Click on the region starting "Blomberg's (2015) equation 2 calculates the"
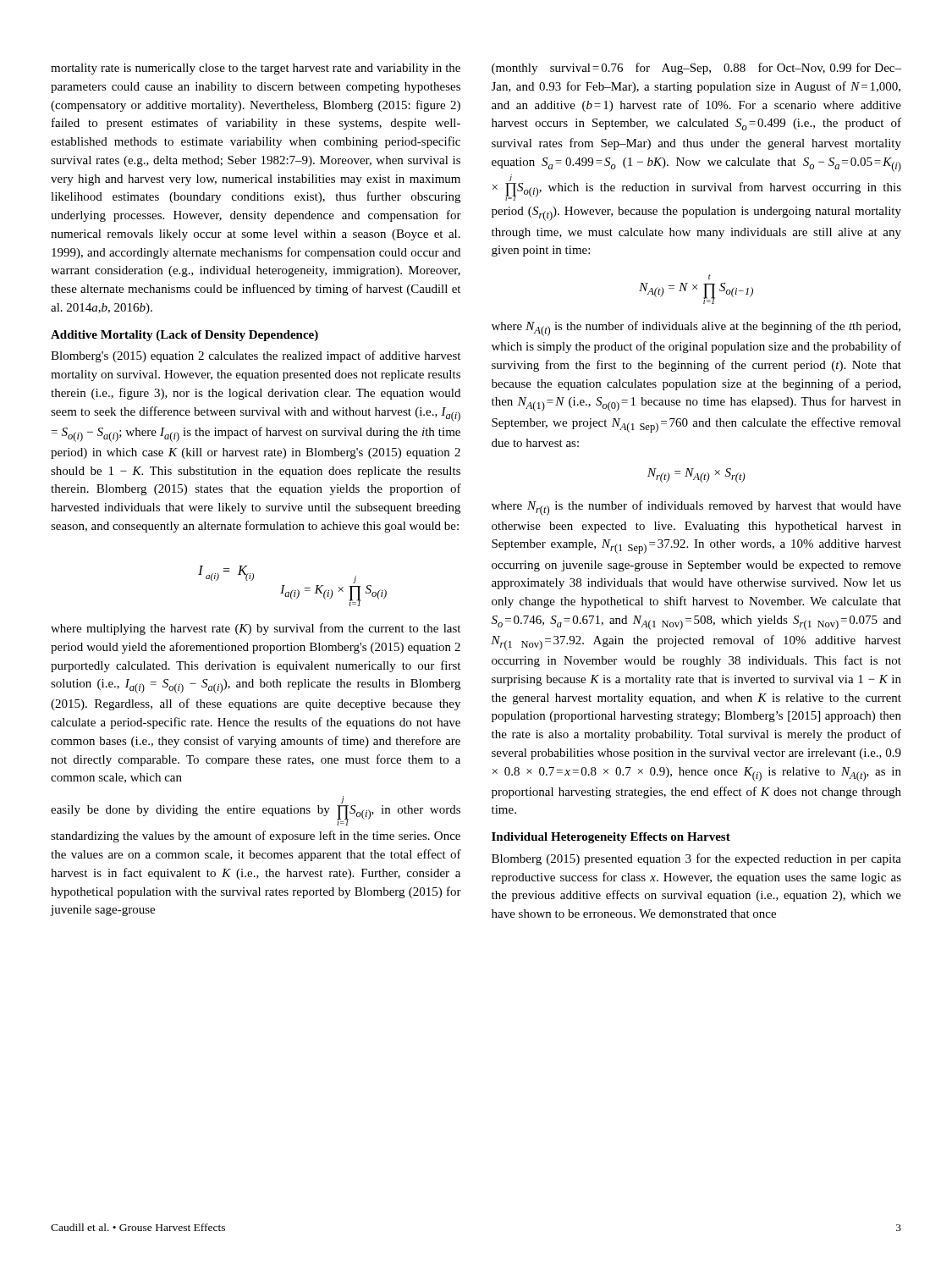Viewport: 952px width, 1270px height. pos(256,441)
